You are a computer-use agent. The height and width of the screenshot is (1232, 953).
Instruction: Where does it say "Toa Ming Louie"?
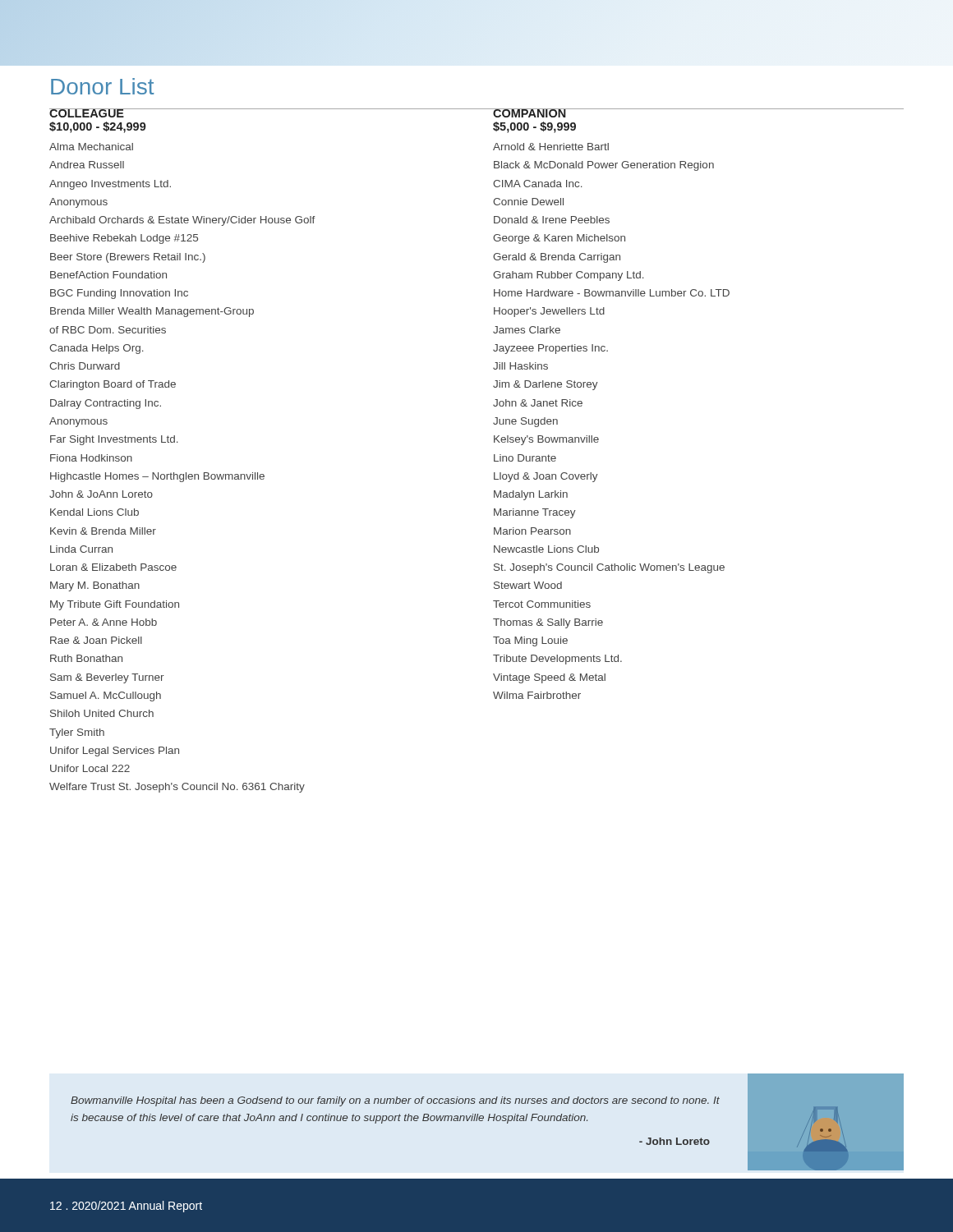click(x=531, y=640)
